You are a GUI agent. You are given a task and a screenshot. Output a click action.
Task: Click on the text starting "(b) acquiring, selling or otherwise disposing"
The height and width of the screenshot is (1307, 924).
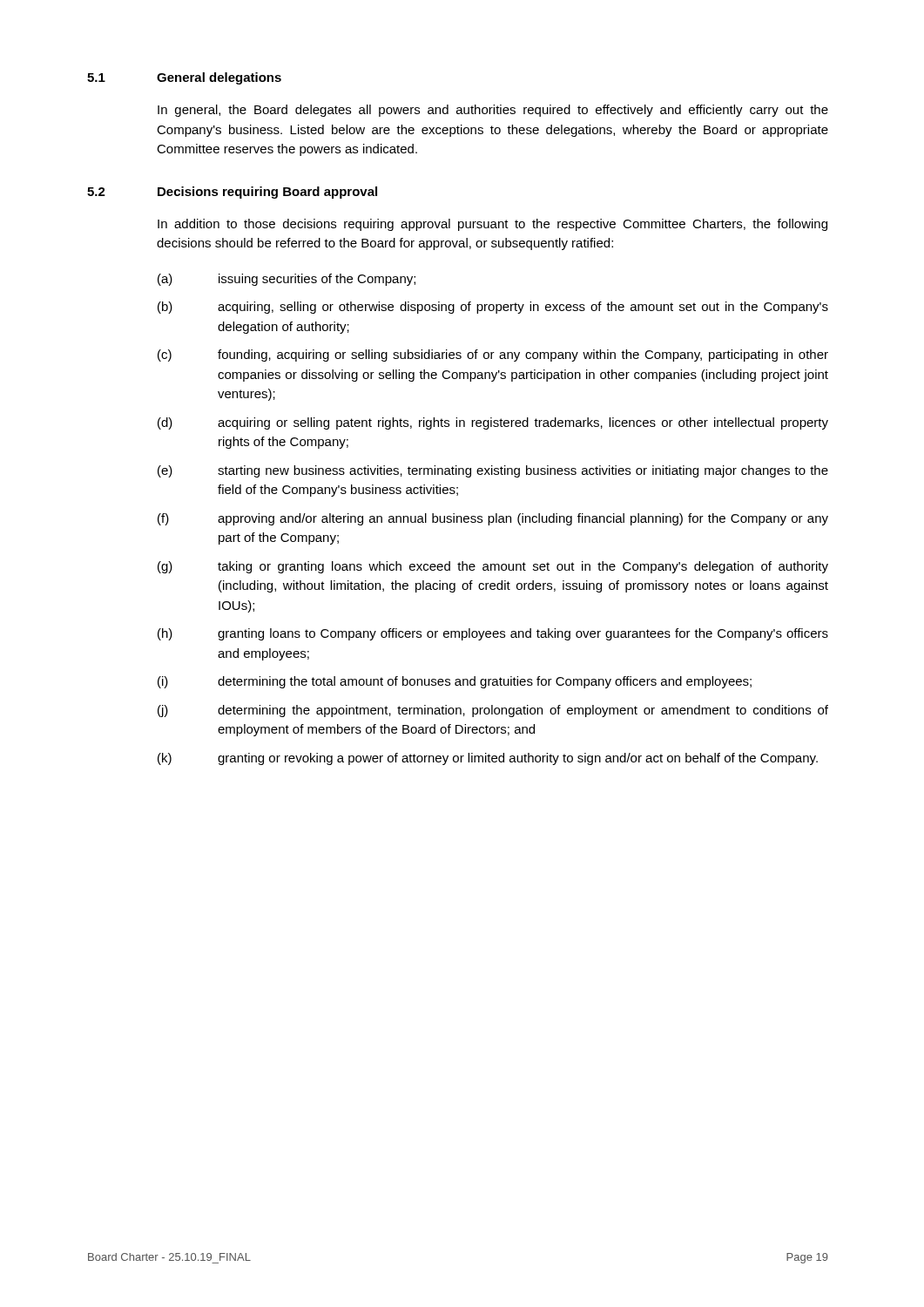[x=492, y=317]
